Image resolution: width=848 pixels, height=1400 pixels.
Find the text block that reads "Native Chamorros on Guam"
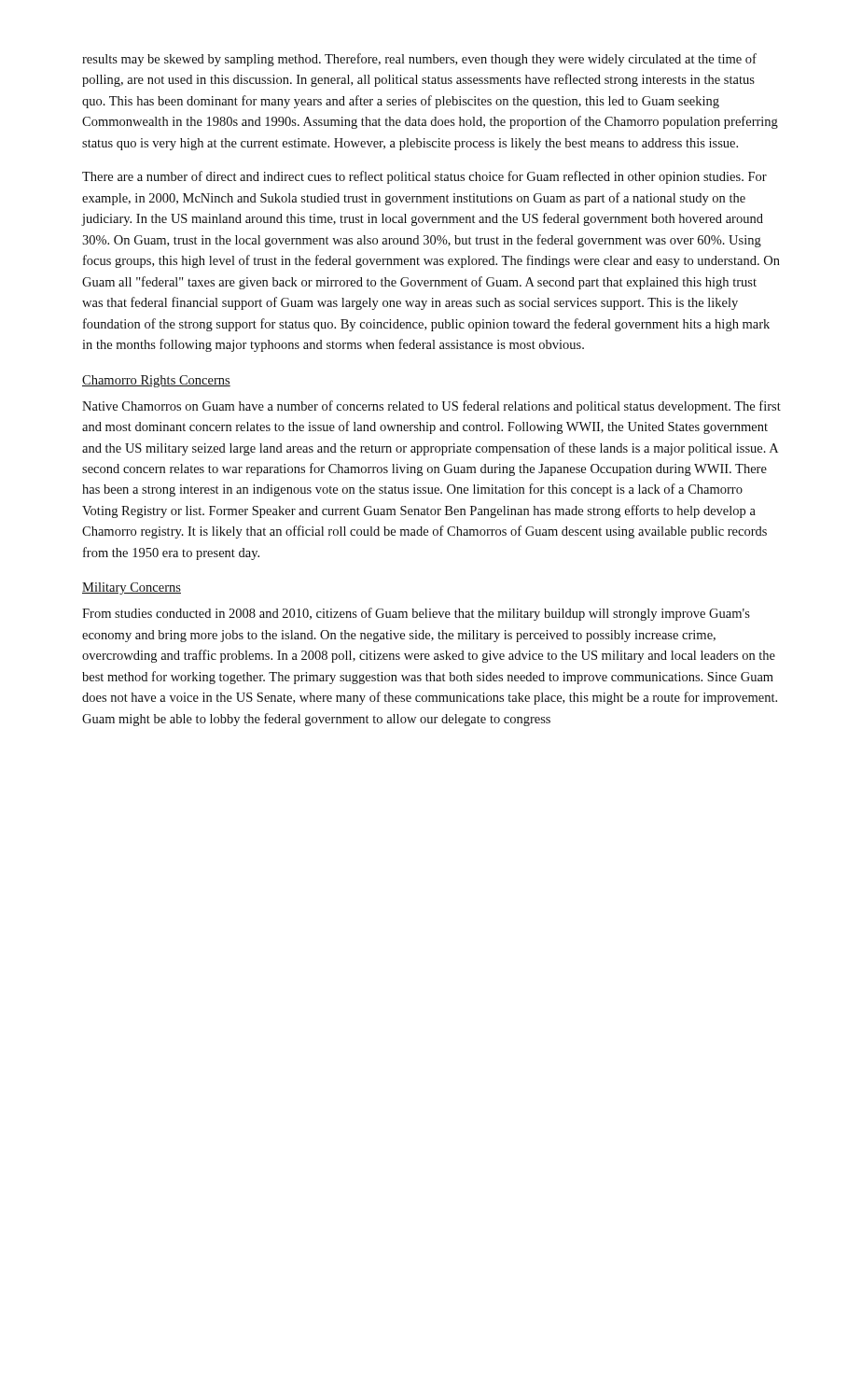pos(431,479)
